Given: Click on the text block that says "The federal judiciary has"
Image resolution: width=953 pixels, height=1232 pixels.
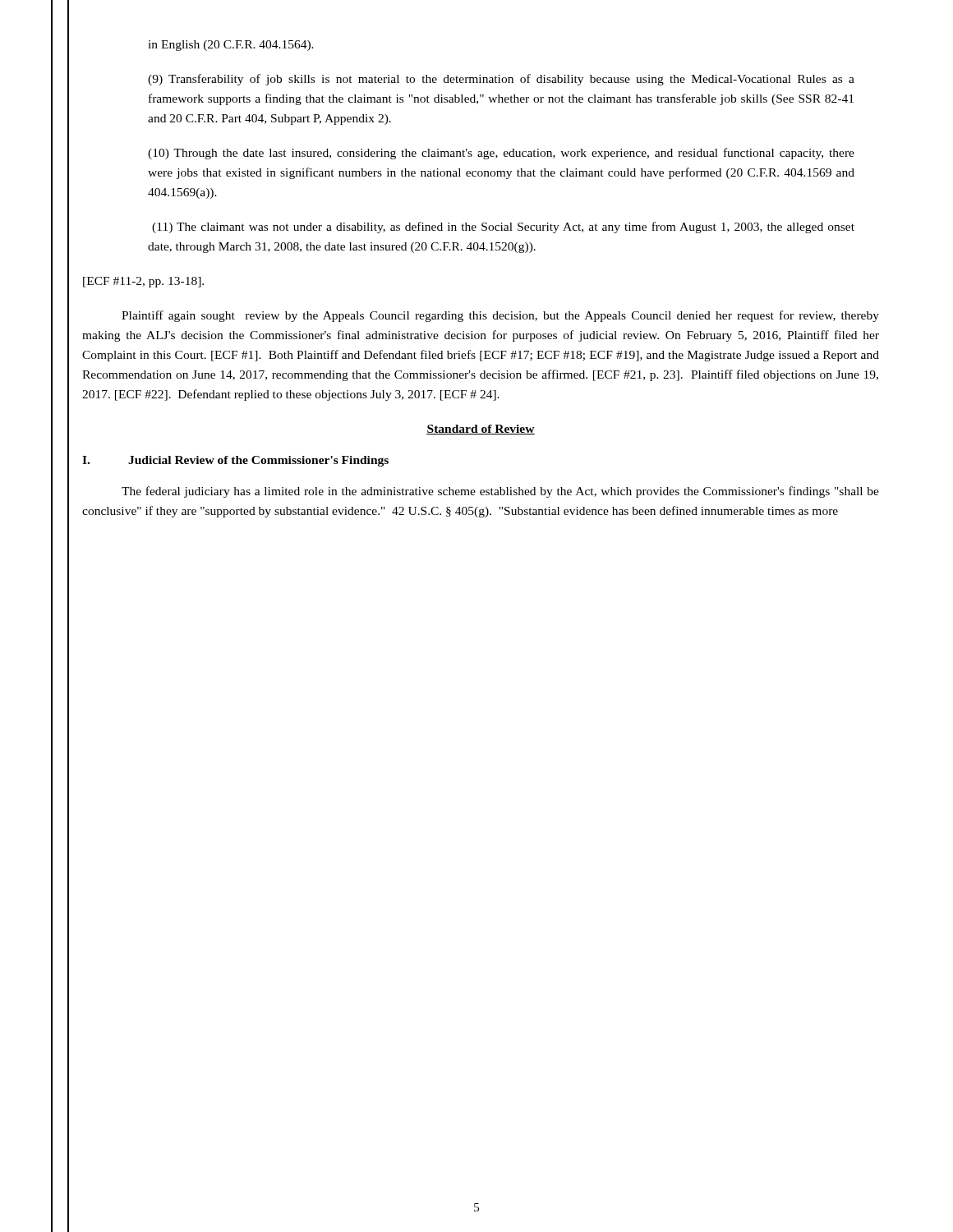Looking at the screenshot, I should pyautogui.click(x=481, y=501).
